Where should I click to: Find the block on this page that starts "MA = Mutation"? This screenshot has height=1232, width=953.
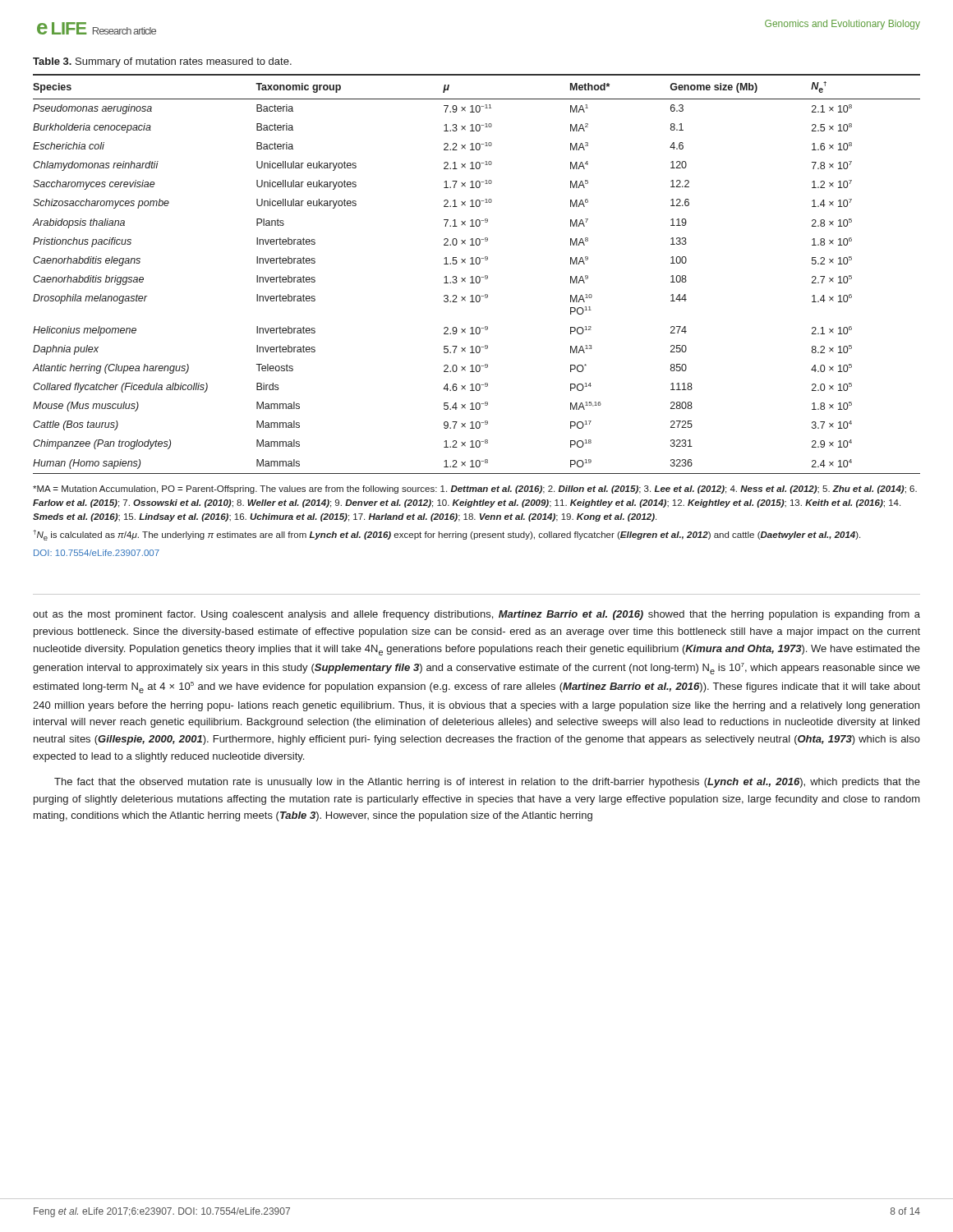[476, 521]
